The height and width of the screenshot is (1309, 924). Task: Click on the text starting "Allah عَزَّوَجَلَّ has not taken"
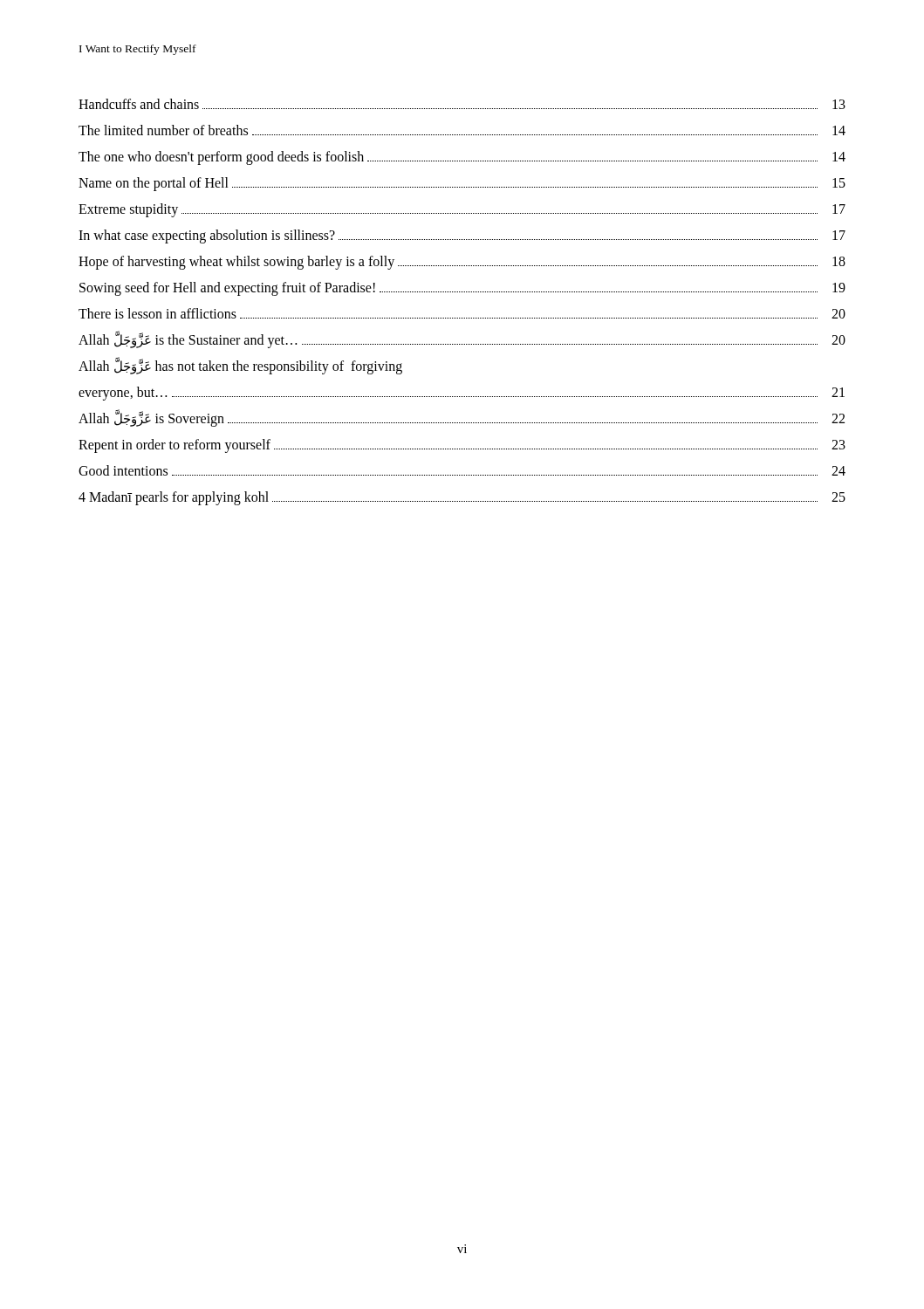240,366
